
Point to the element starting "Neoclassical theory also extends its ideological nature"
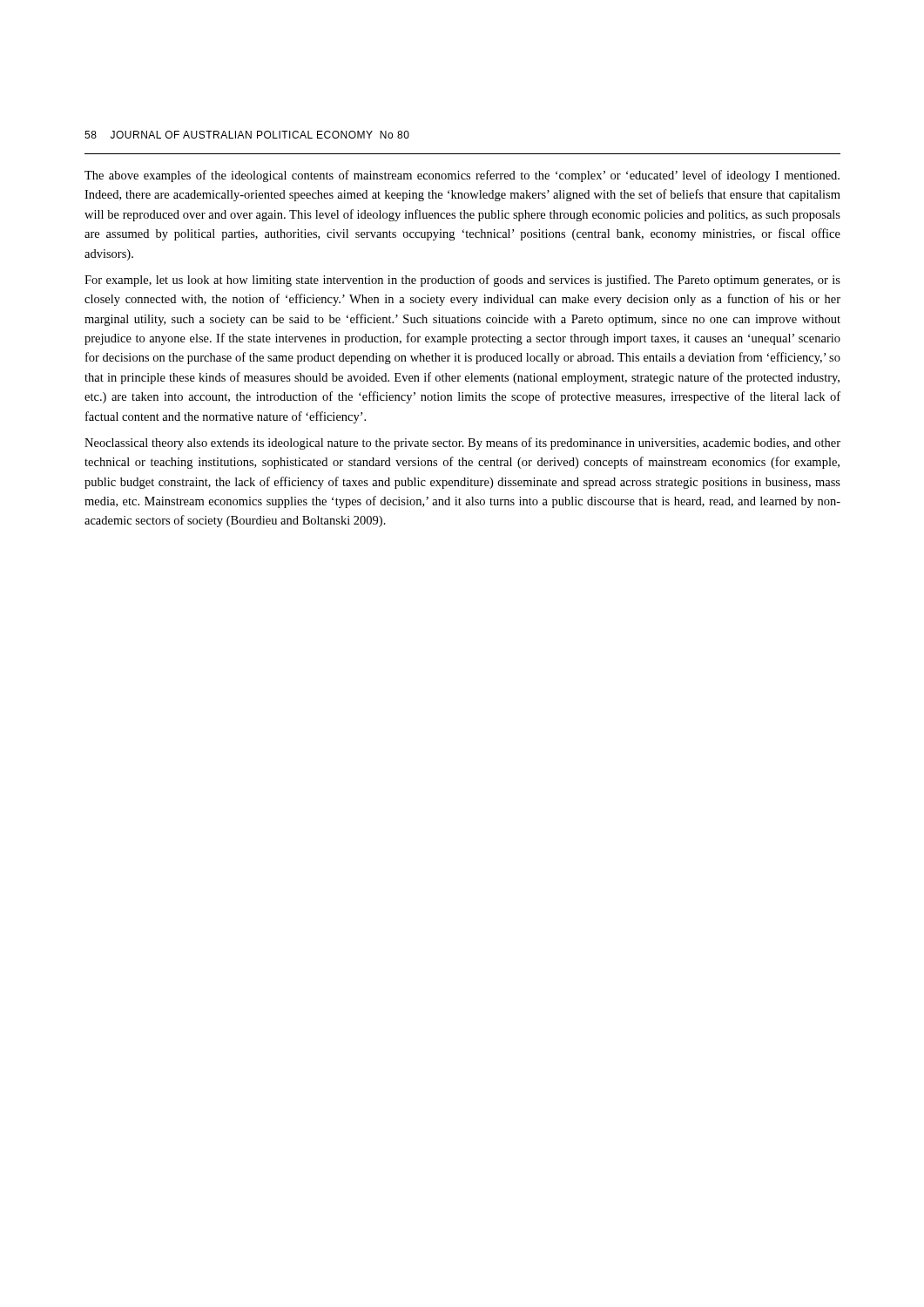(x=462, y=481)
